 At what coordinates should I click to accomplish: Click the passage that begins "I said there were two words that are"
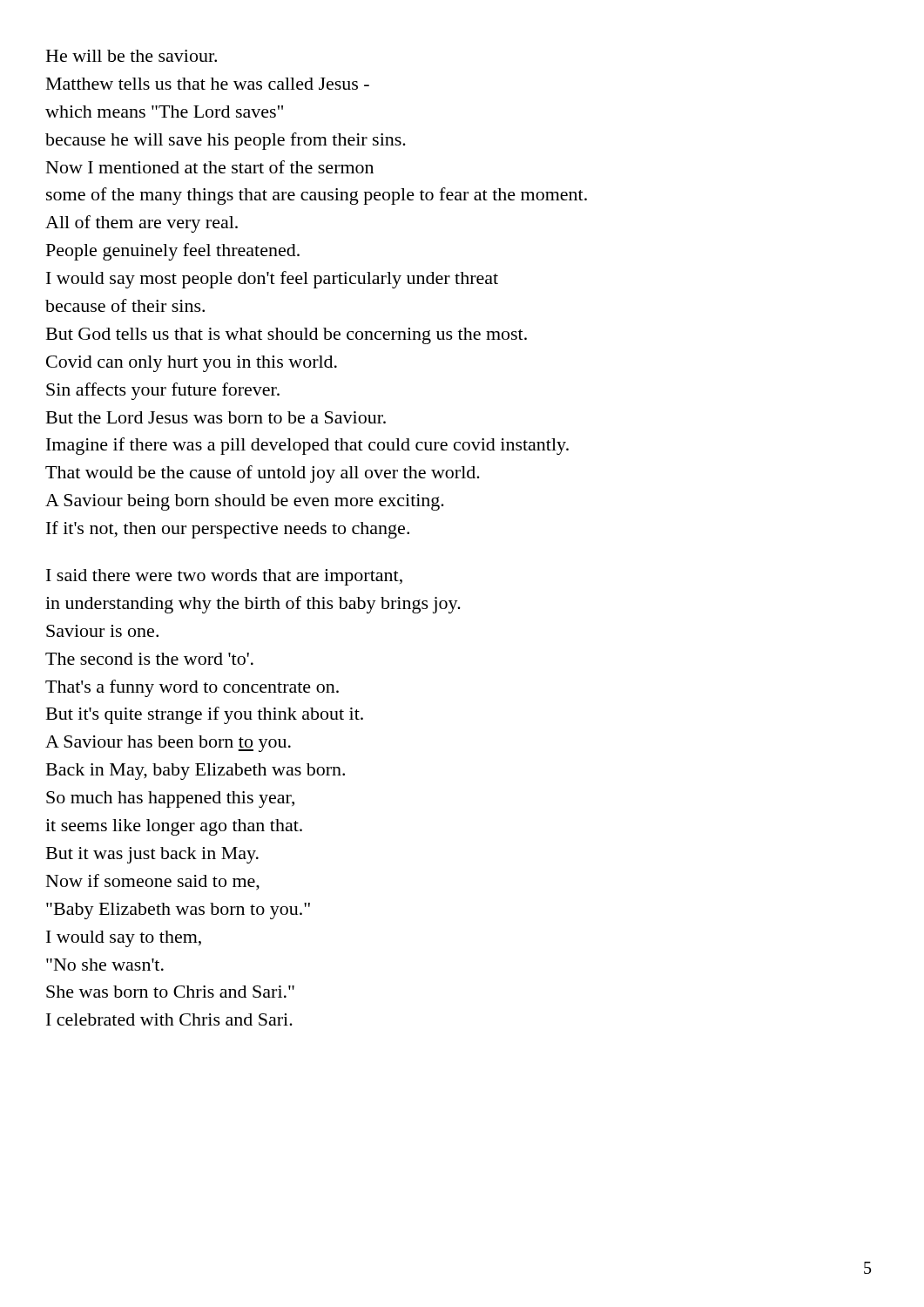coord(224,577)
